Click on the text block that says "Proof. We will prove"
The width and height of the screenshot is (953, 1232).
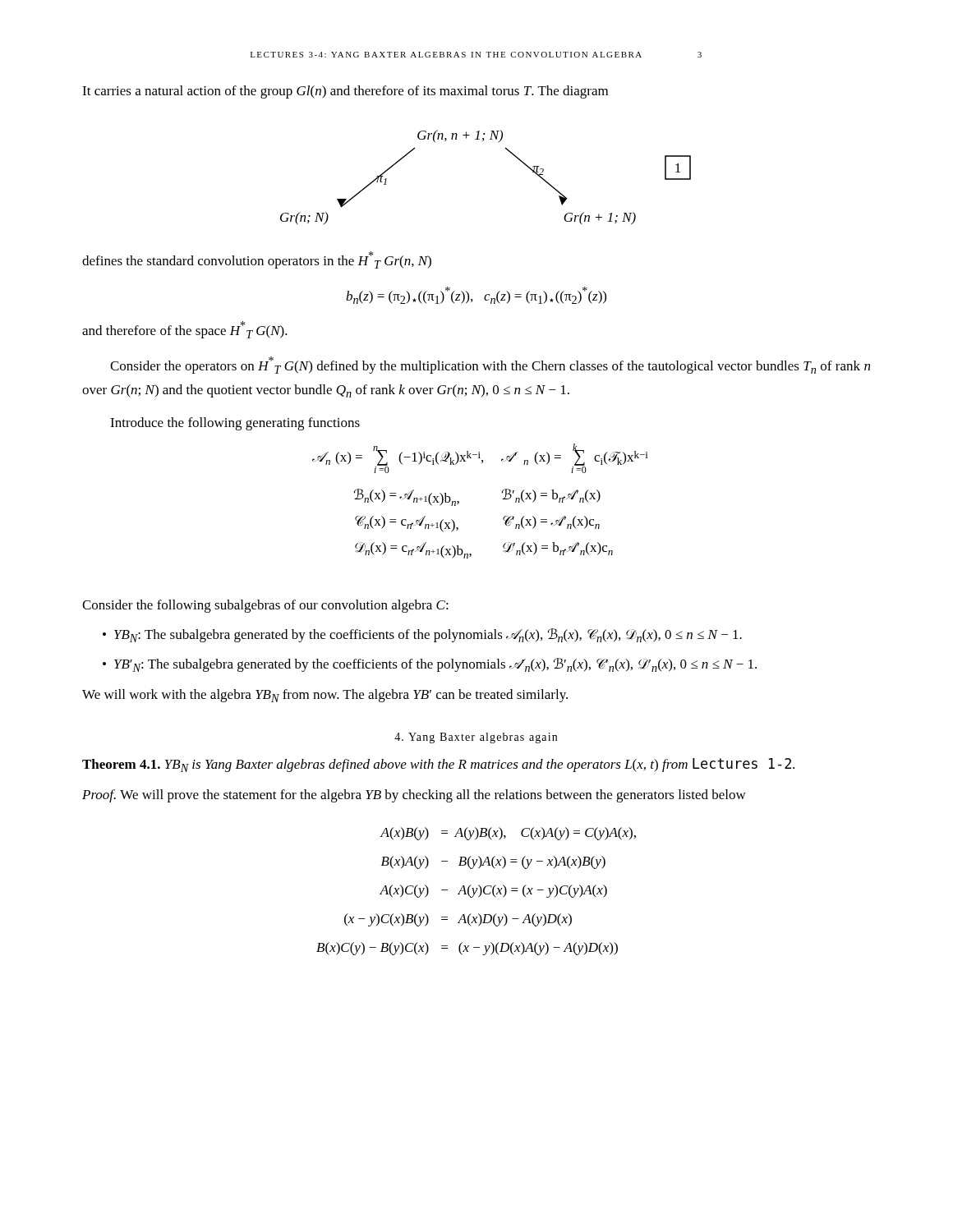(414, 795)
